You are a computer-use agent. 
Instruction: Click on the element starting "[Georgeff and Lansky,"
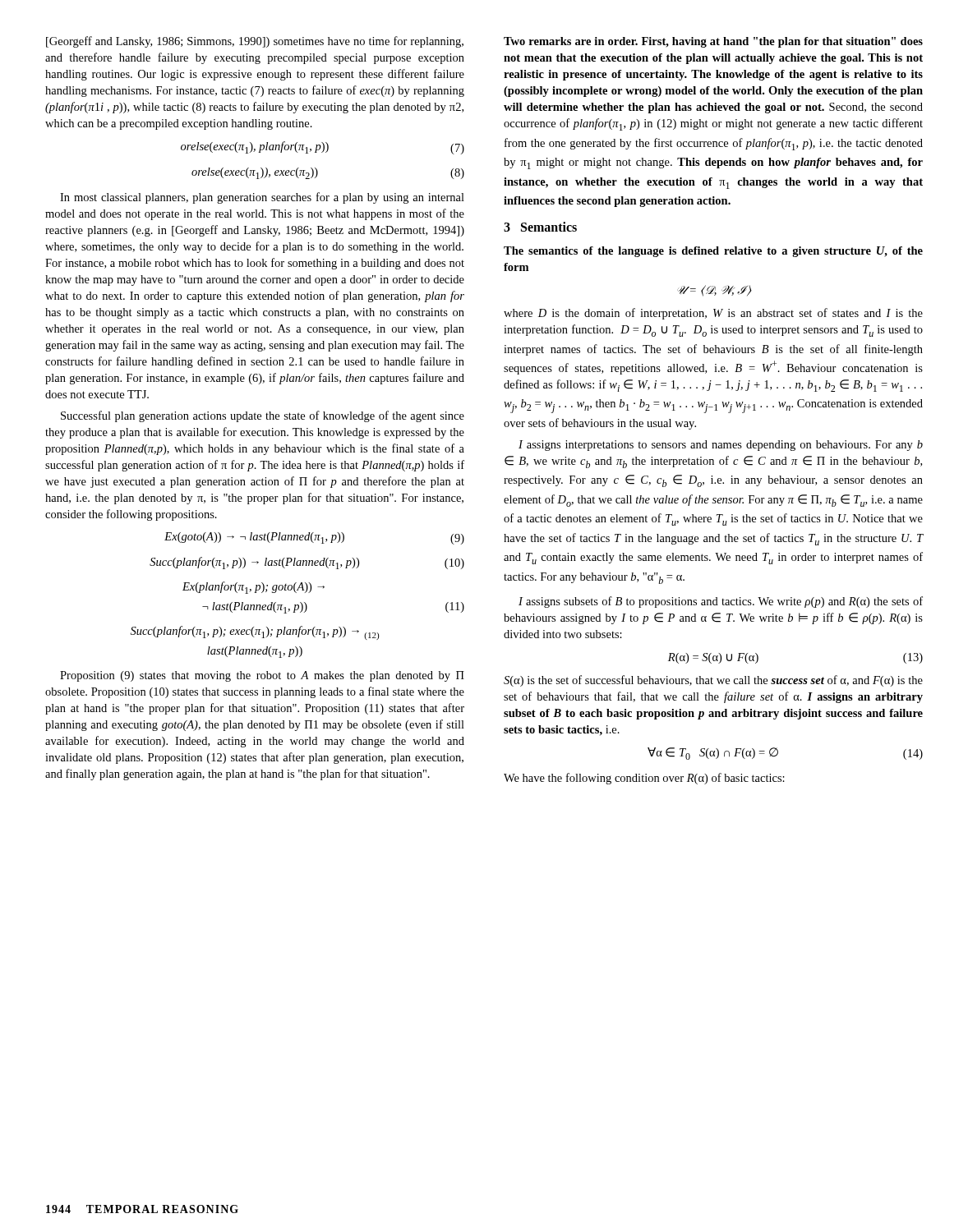(x=255, y=82)
